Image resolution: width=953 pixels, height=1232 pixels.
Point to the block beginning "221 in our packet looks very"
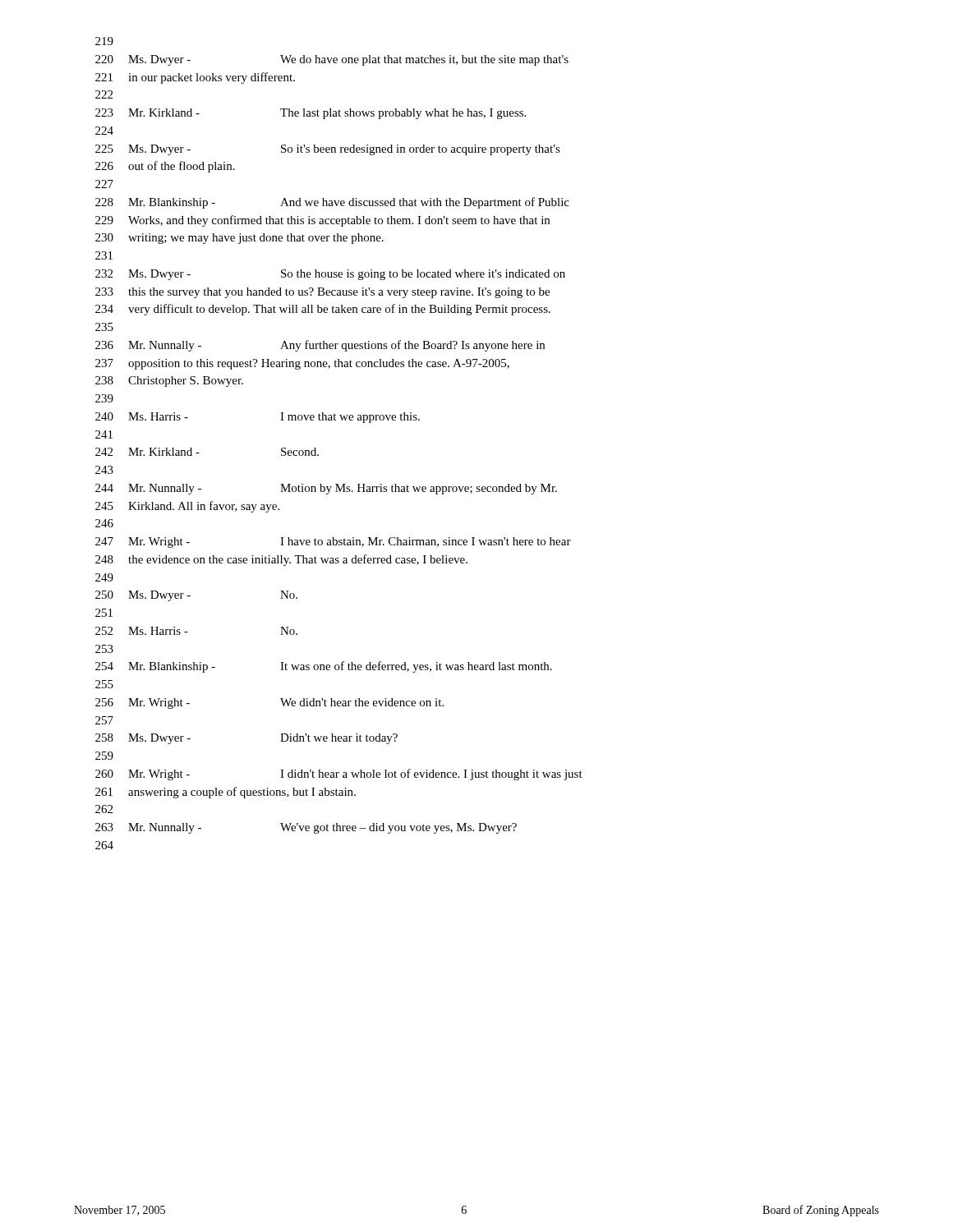point(195,78)
